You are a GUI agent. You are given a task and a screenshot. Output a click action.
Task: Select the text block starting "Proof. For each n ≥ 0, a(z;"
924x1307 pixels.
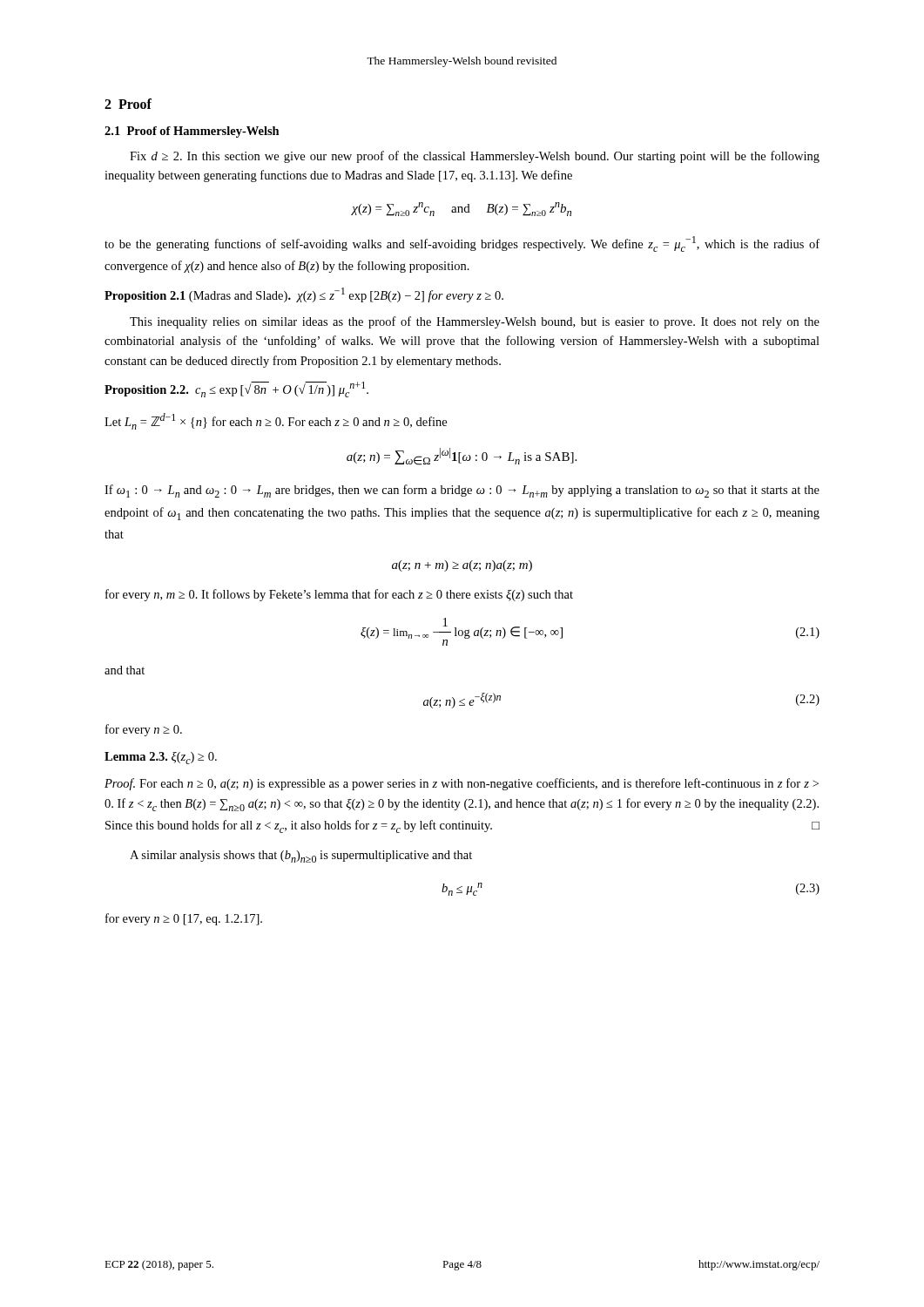pyautogui.click(x=462, y=806)
